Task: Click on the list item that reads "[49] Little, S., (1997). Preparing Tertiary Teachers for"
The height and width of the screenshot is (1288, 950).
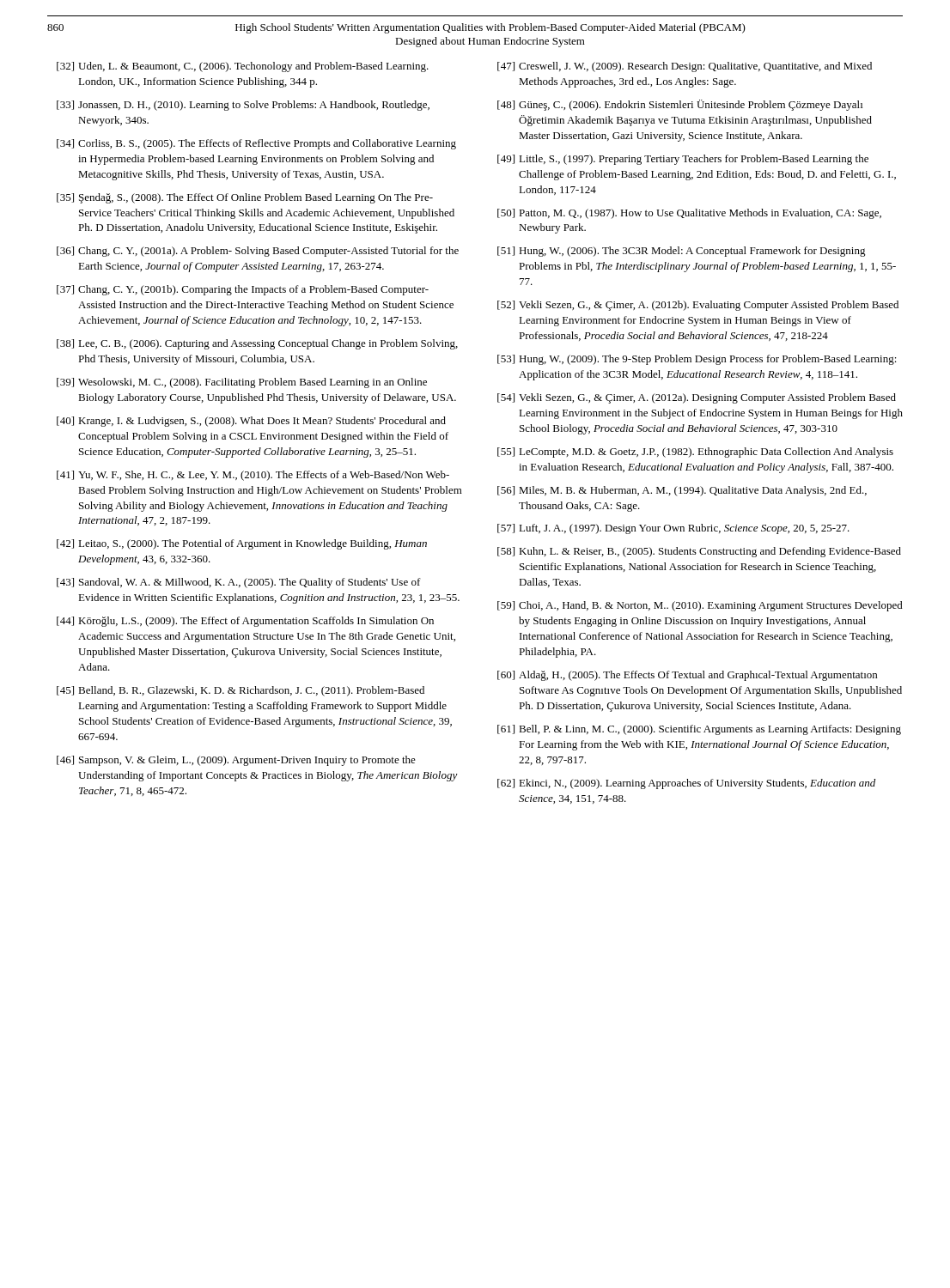Action: tap(695, 174)
